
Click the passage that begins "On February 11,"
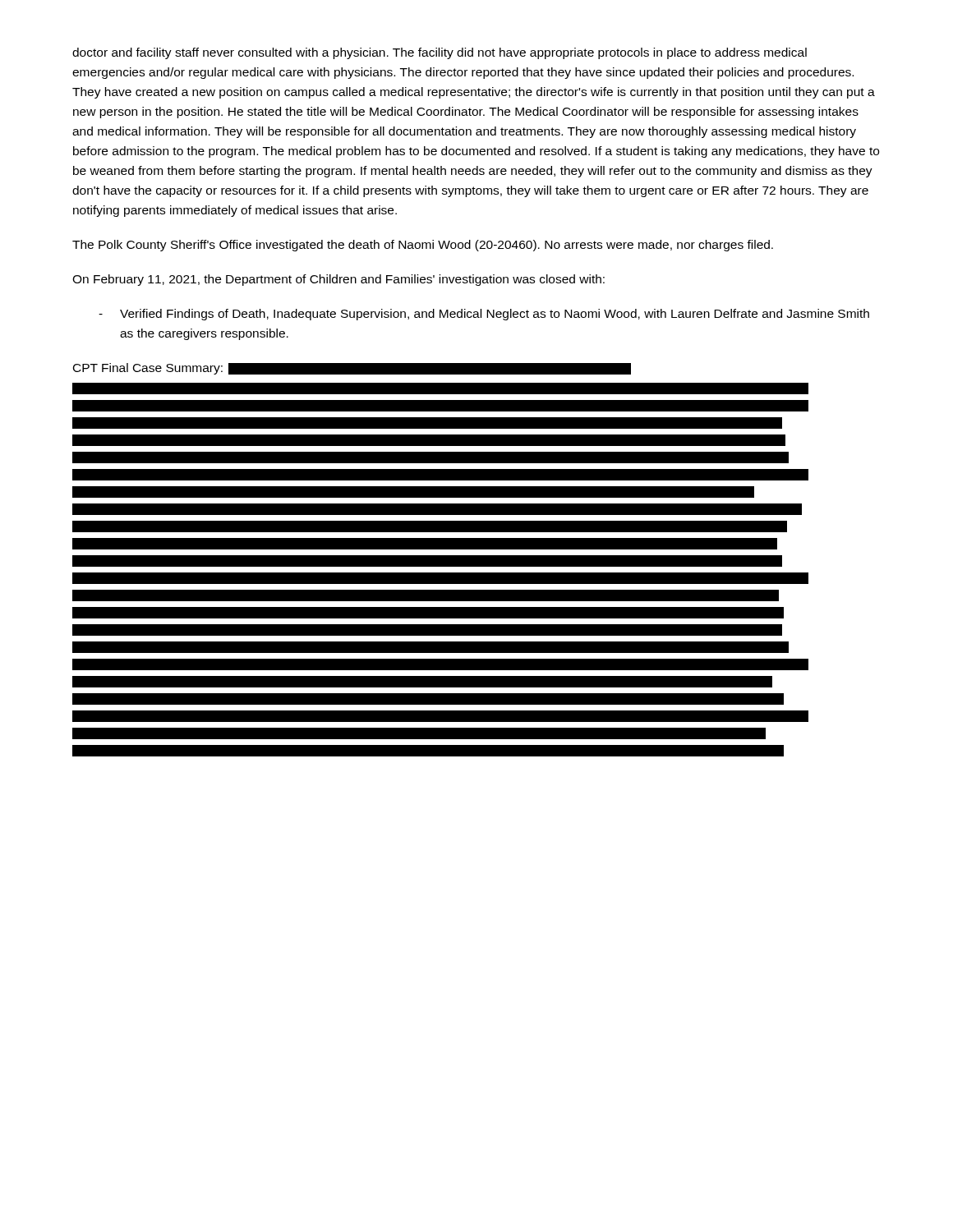tap(339, 279)
